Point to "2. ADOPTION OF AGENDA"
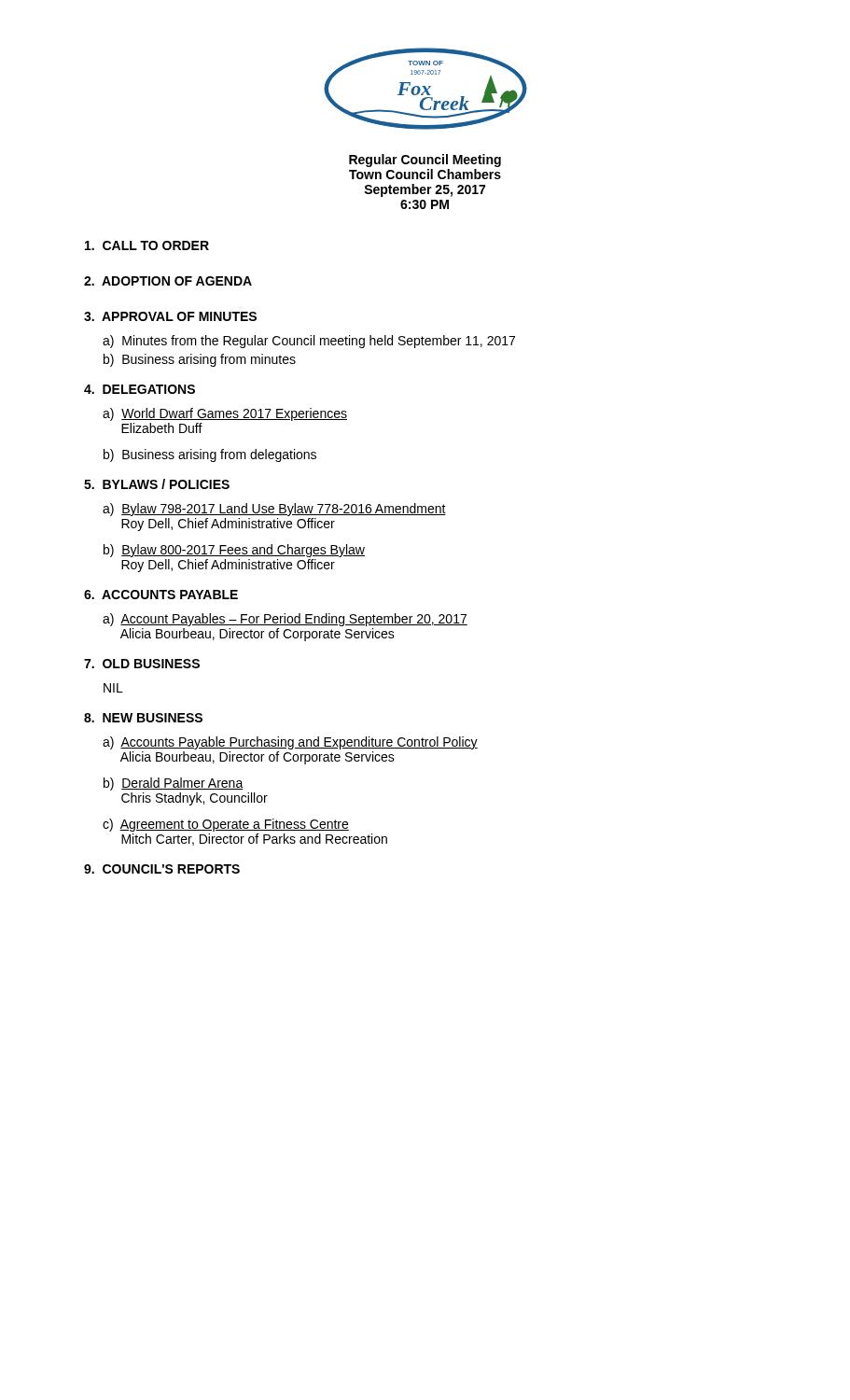Viewport: 850px width, 1400px height. (x=168, y=281)
